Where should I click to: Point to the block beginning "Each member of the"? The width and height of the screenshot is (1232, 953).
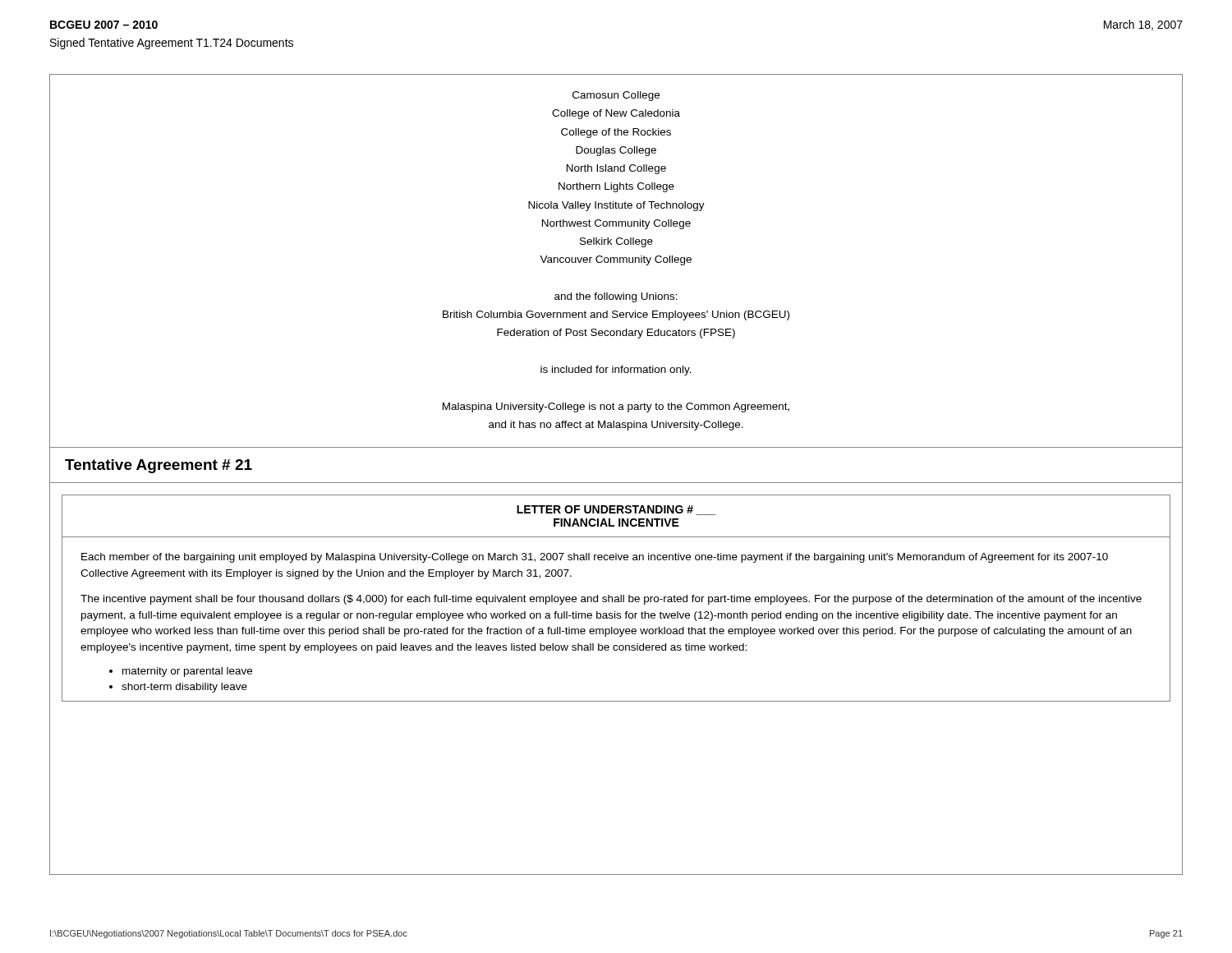[x=594, y=565]
